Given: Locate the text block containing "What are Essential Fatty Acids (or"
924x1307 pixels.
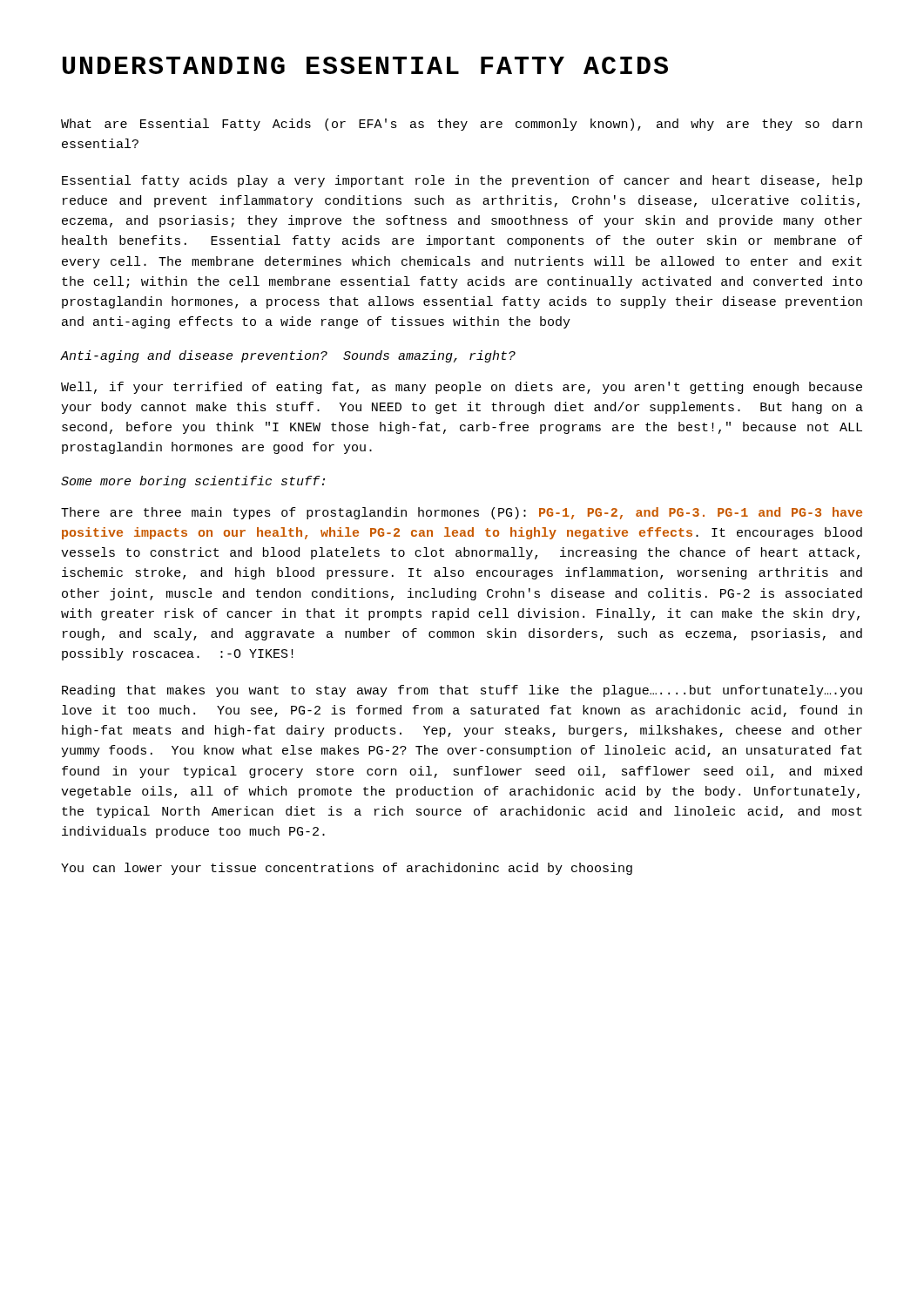Looking at the screenshot, I should point(462,135).
